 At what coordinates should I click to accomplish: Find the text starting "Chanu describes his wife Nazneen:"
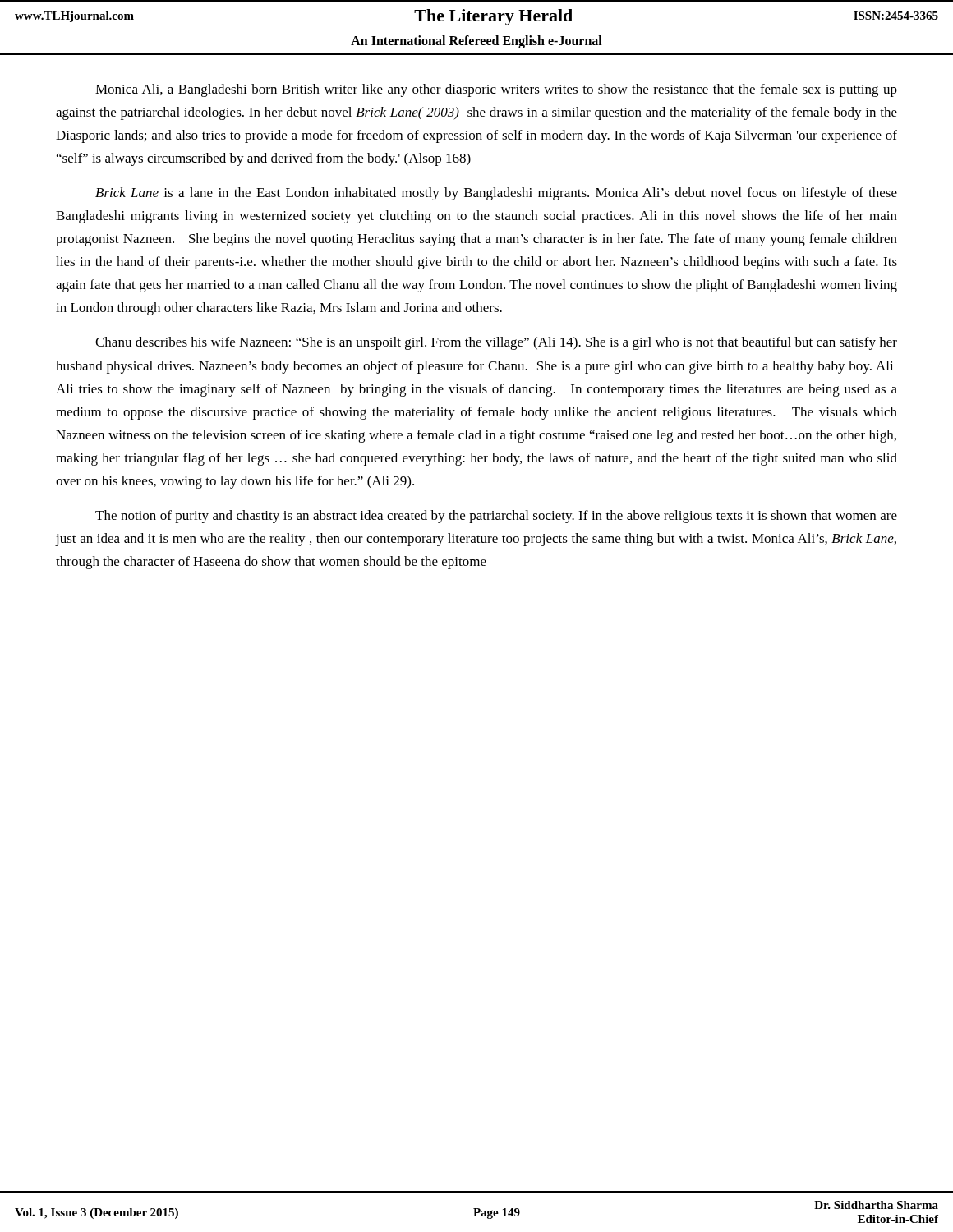[x=476, y=412]
